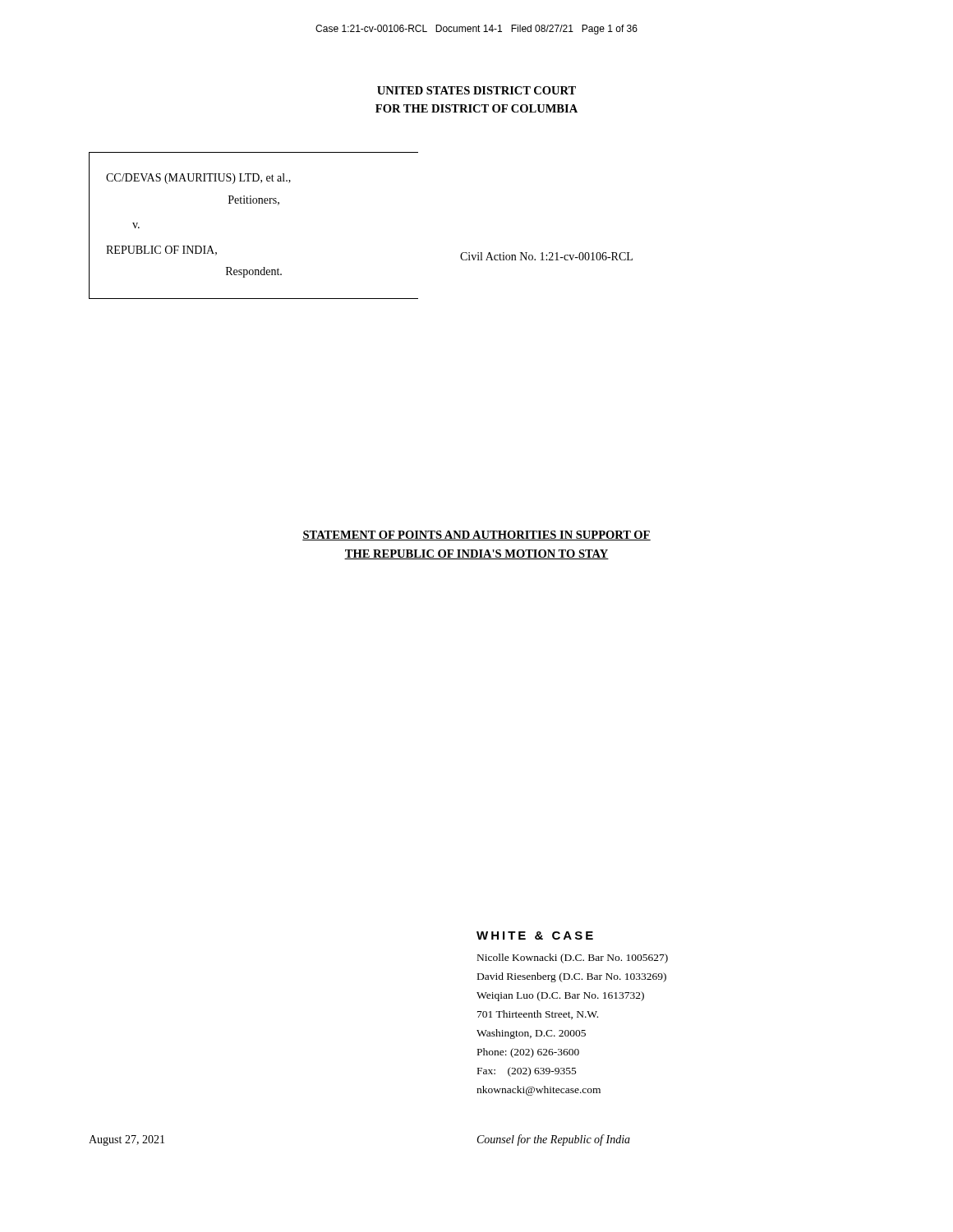Point to the passage starting "Counsel for the Republic of India"
This screenshot has height=1232, width=953.
click(x=553, y=1140)
